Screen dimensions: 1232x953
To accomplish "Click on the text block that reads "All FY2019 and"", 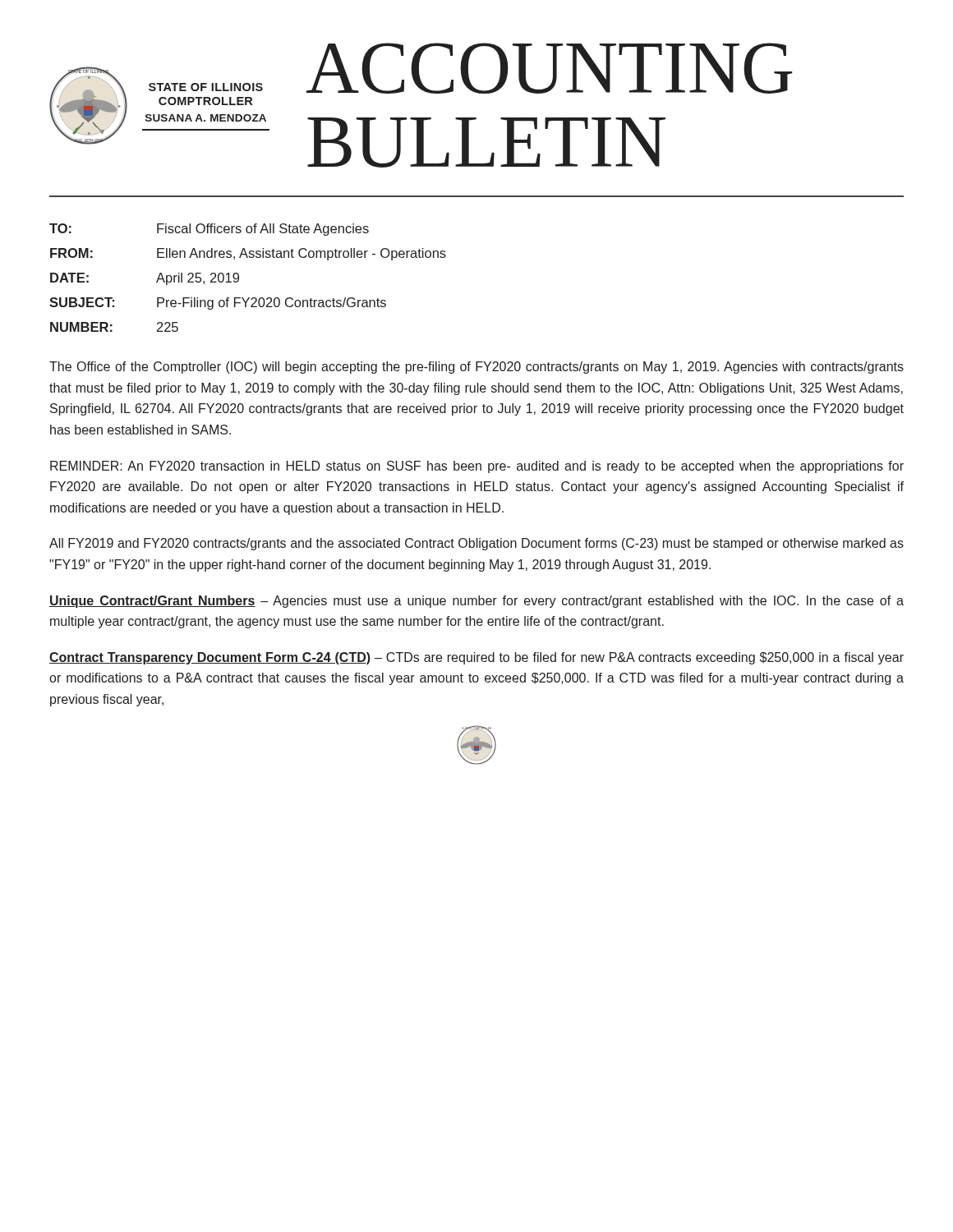I will (476, 554).
